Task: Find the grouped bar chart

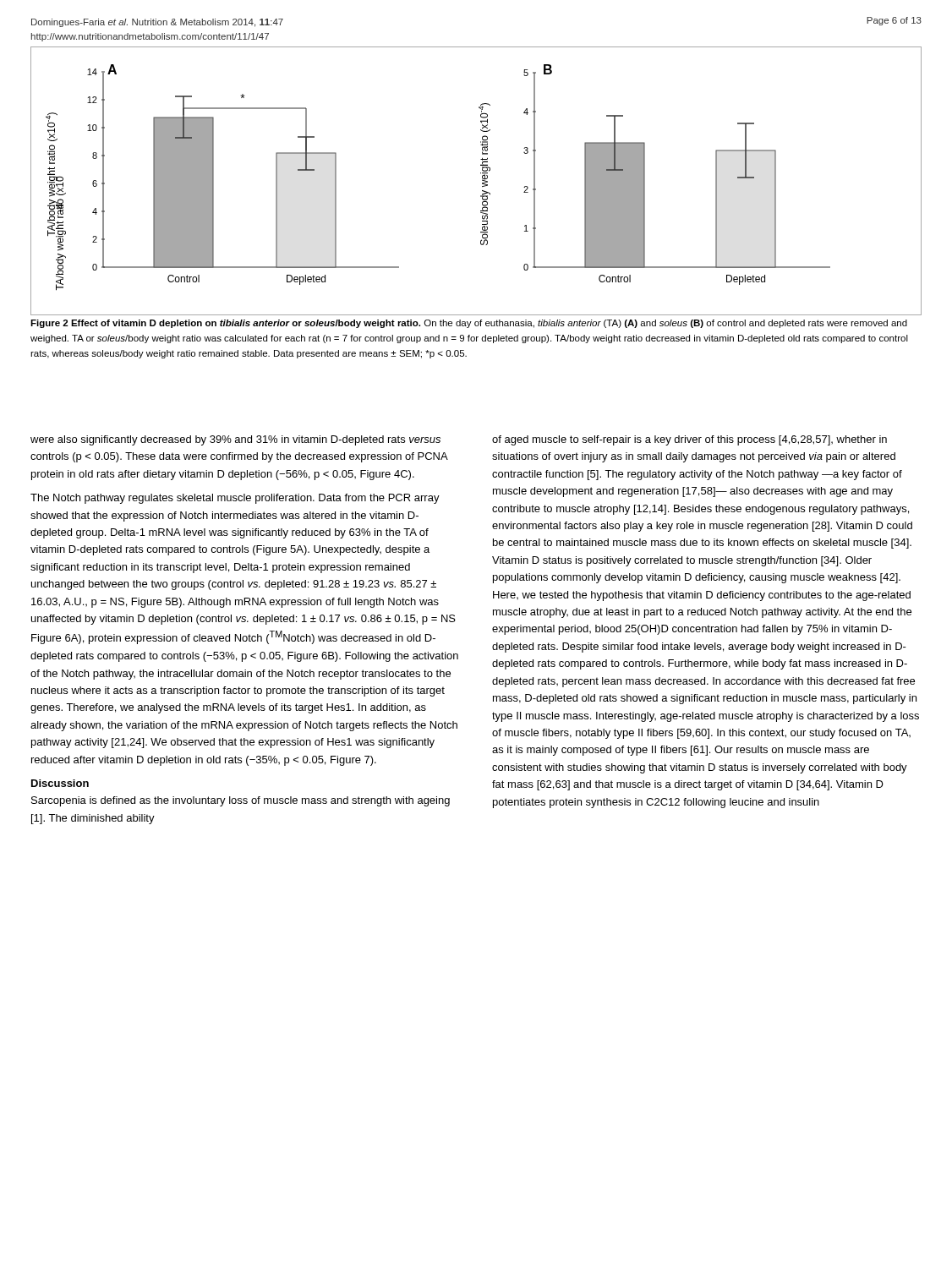Action: click(x=476, y=181)
